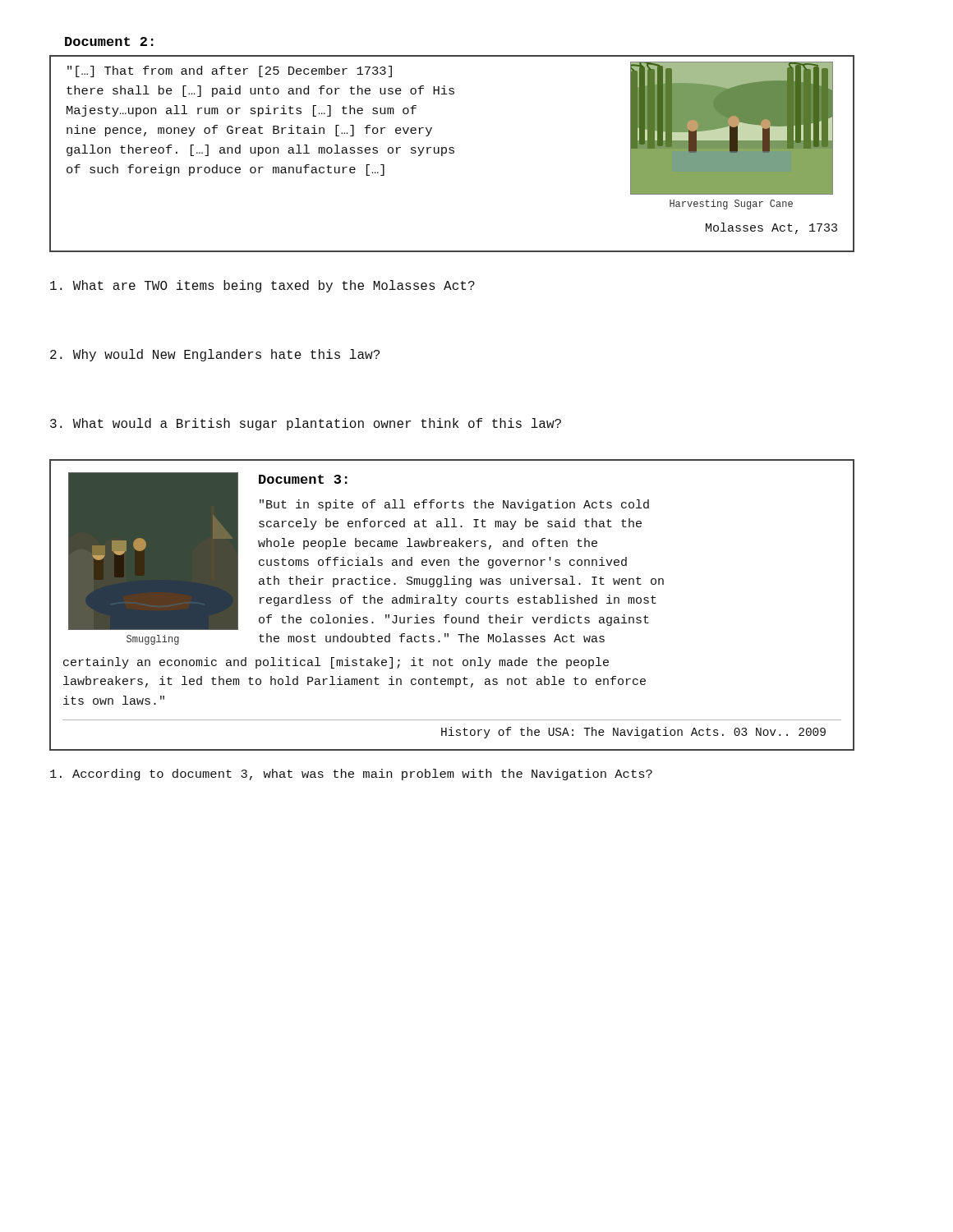Viewport: 953px width, 1232px height.
Task: Locate the text block containing ""[…] That from and after"
Action: coord(261,121)
